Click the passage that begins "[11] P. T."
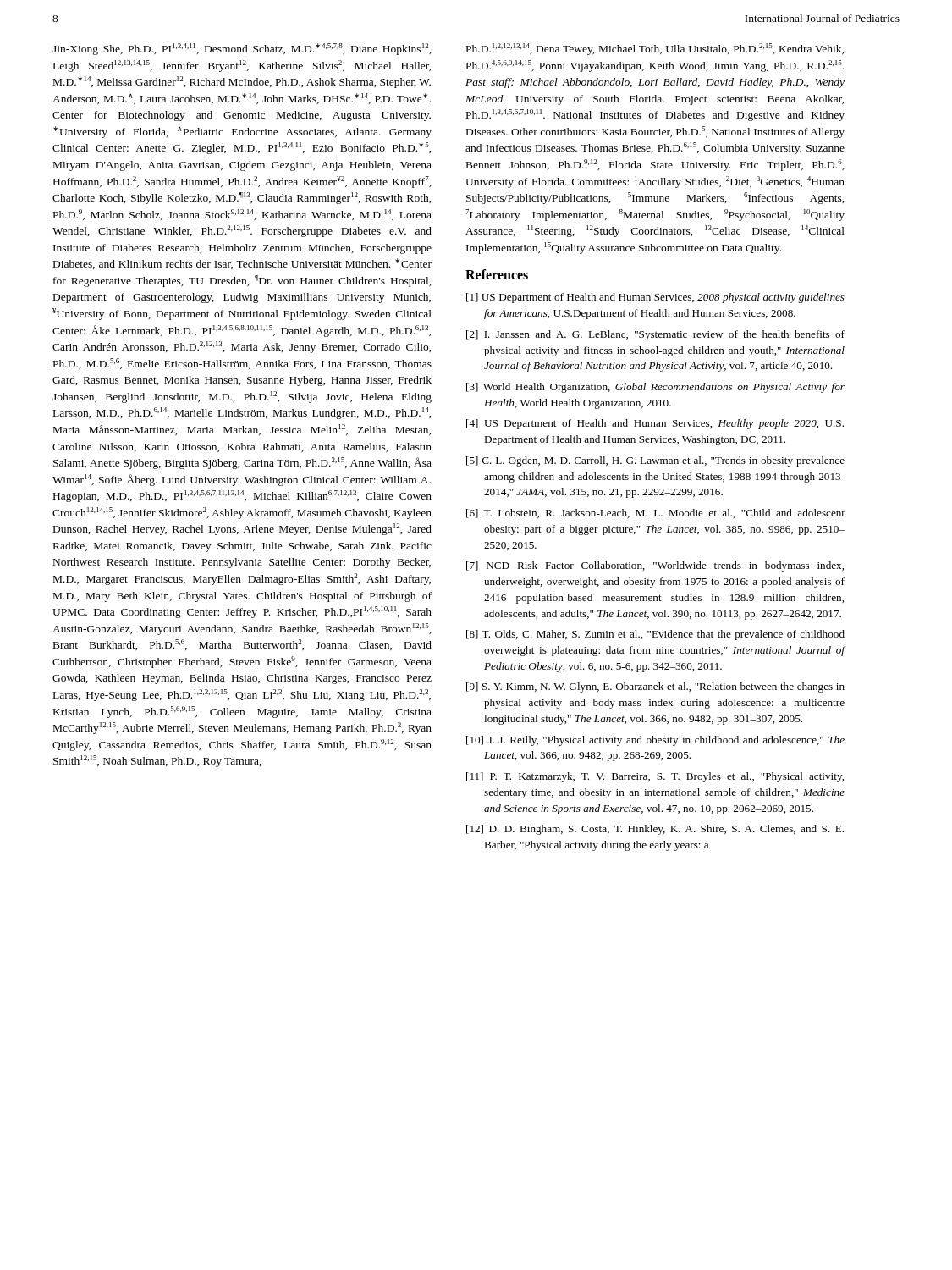 [655, 792]
